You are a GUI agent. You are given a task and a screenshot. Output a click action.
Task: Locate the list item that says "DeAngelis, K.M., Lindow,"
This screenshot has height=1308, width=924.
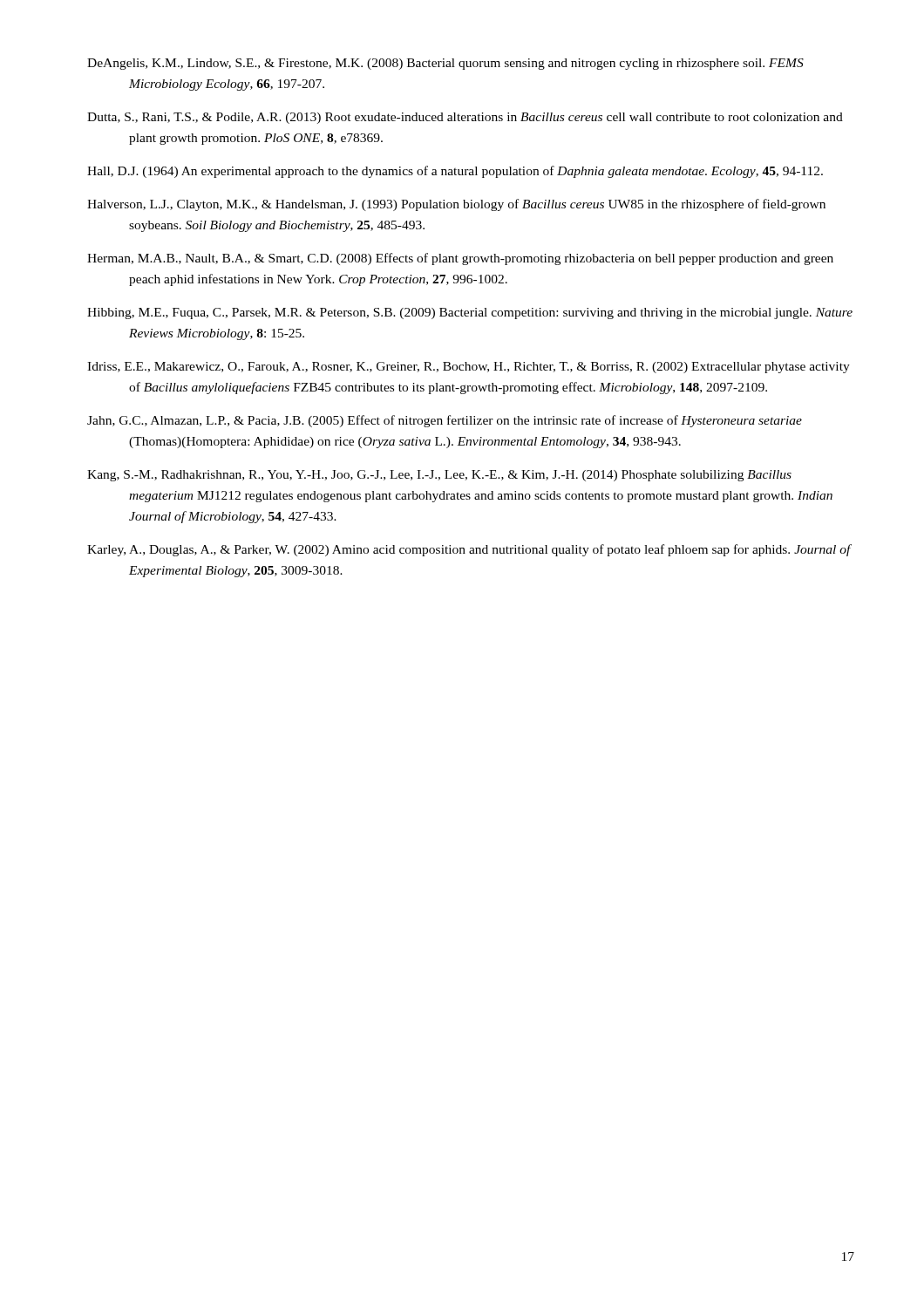pos(445,73)
